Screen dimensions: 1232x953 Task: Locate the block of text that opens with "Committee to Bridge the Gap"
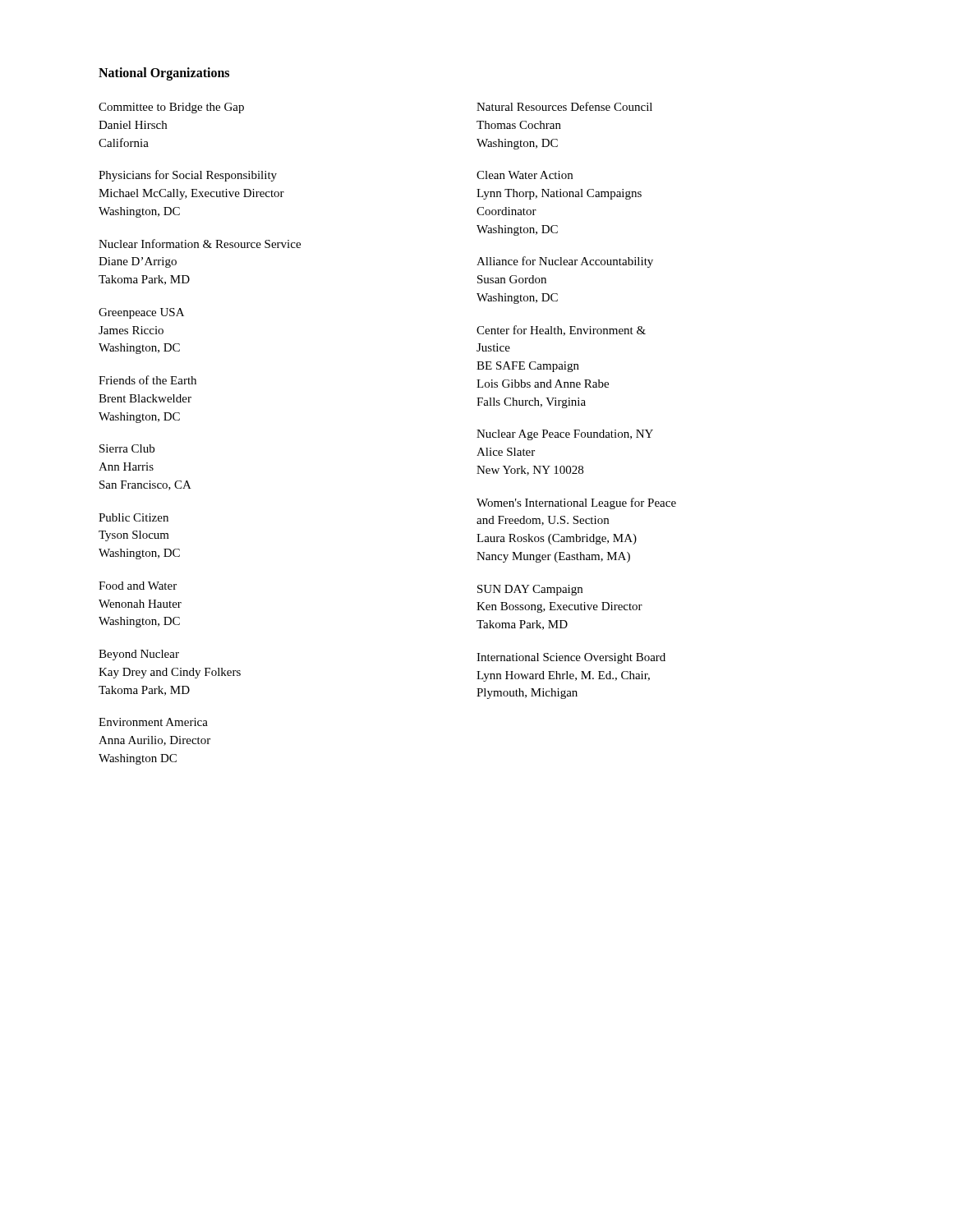click(x=171, y=125)
